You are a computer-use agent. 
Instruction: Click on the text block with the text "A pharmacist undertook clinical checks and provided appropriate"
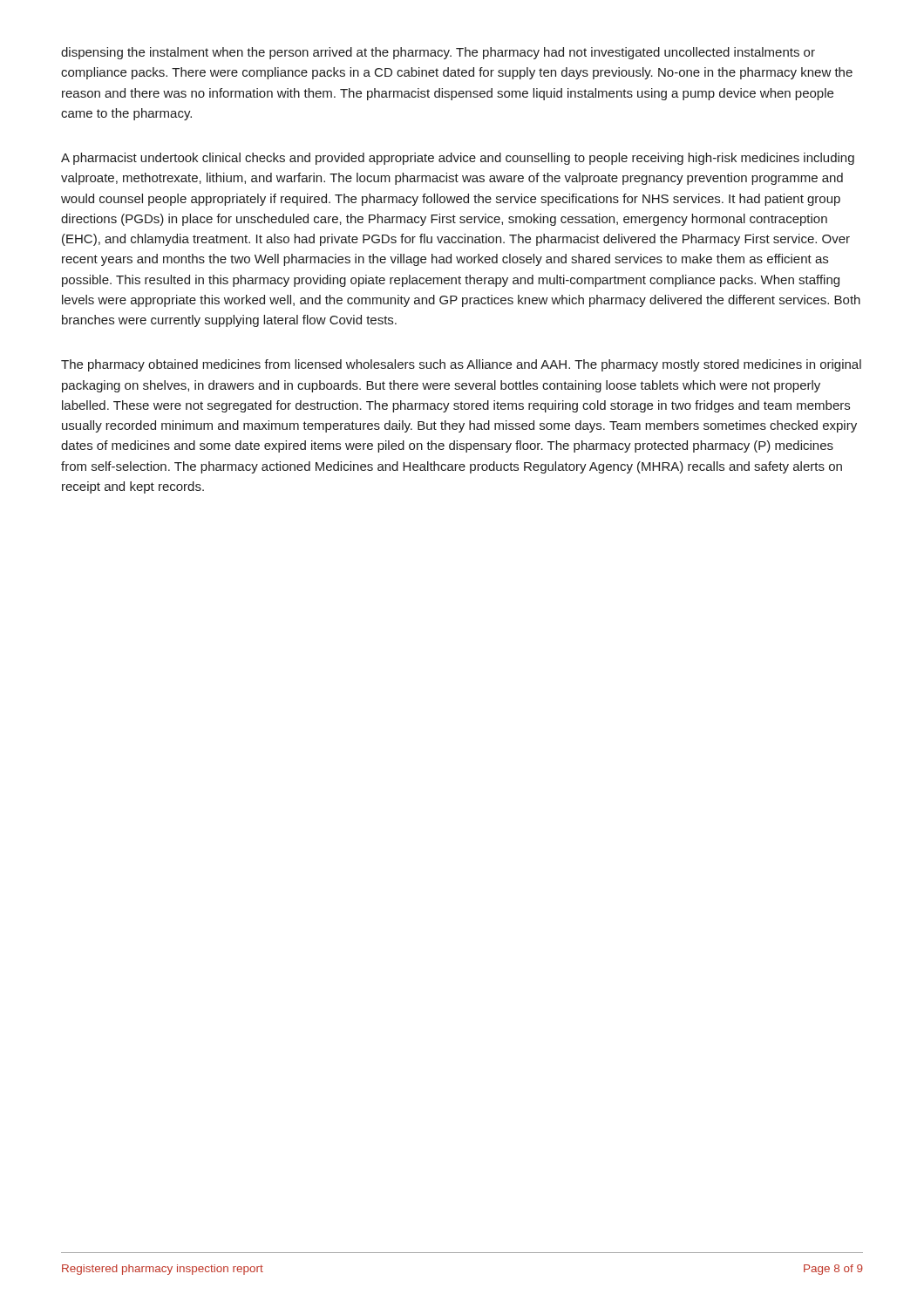[x=461, y=239]
